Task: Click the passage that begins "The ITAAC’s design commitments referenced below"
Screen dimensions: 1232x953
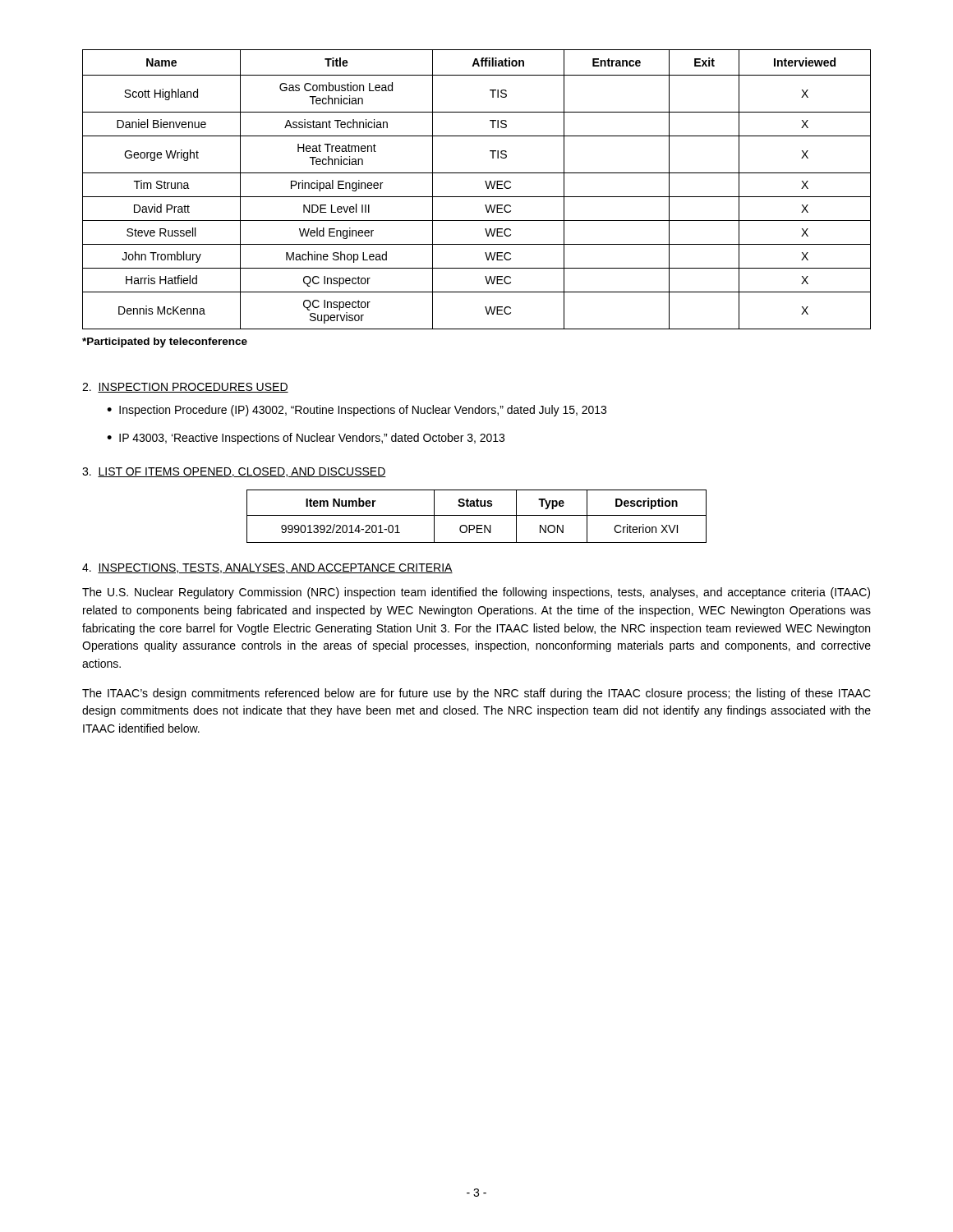Action: click(x=476, y=711)
